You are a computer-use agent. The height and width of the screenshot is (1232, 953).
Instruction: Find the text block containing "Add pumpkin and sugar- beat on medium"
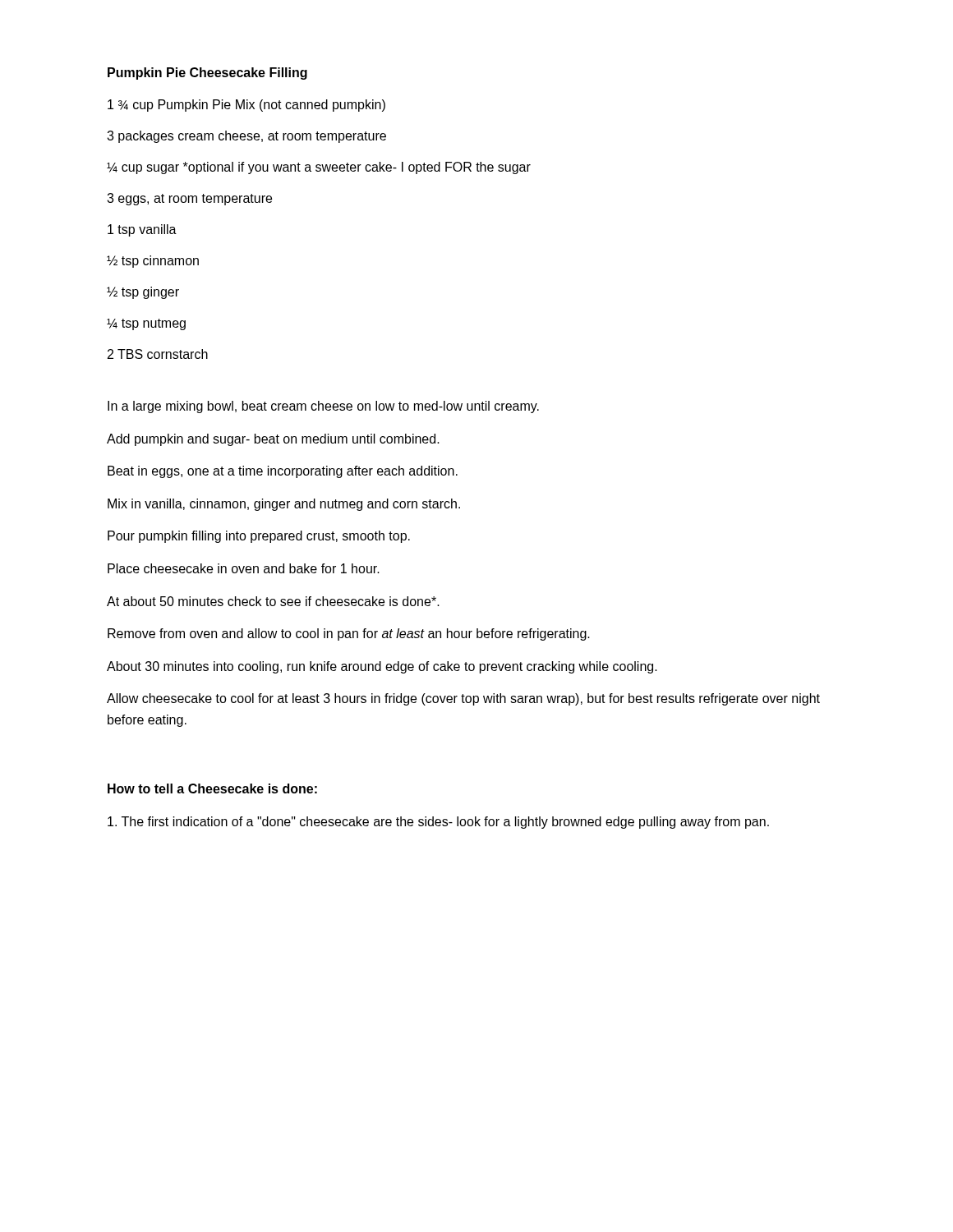273,439
